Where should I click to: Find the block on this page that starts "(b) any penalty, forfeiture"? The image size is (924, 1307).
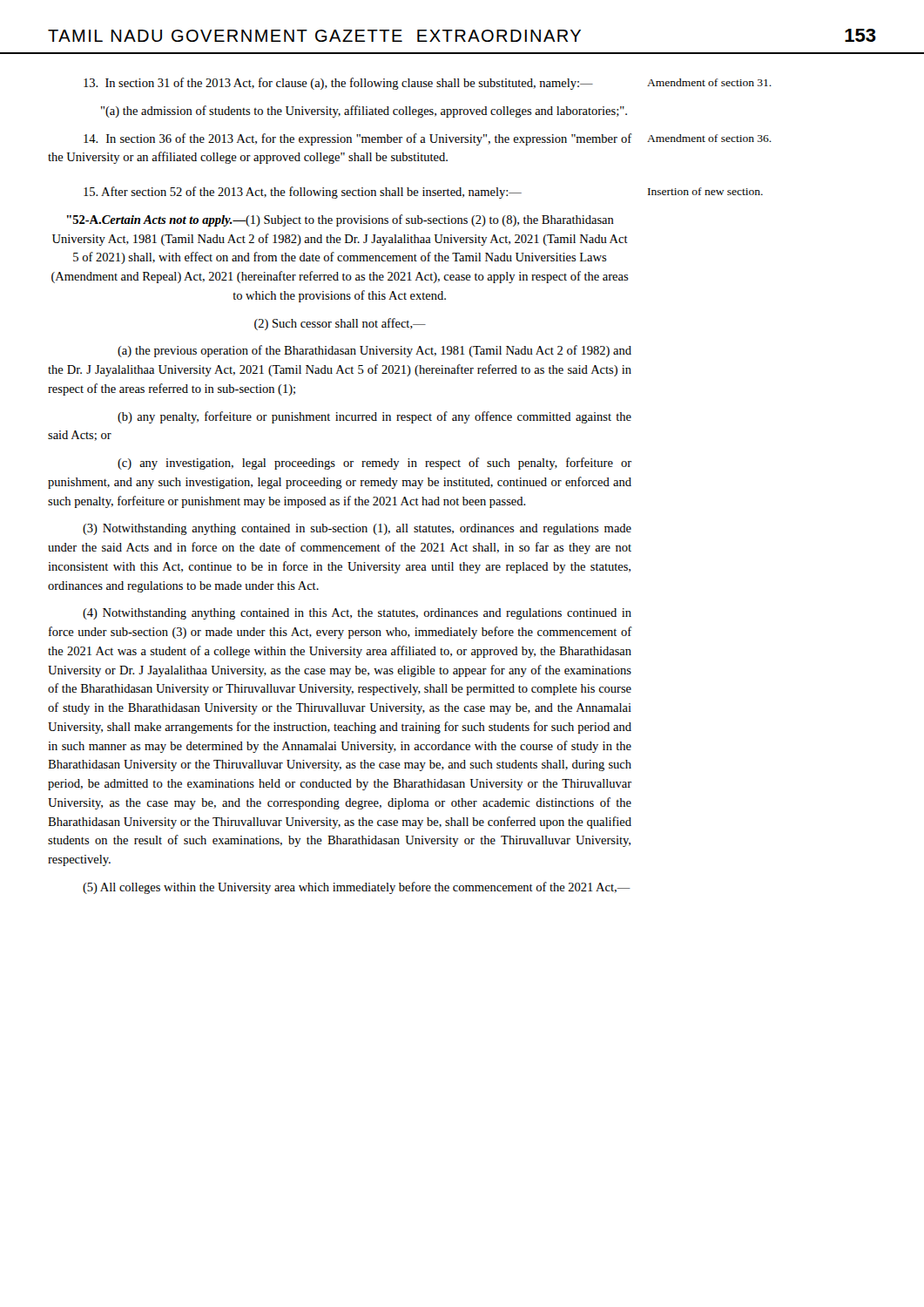340,426
